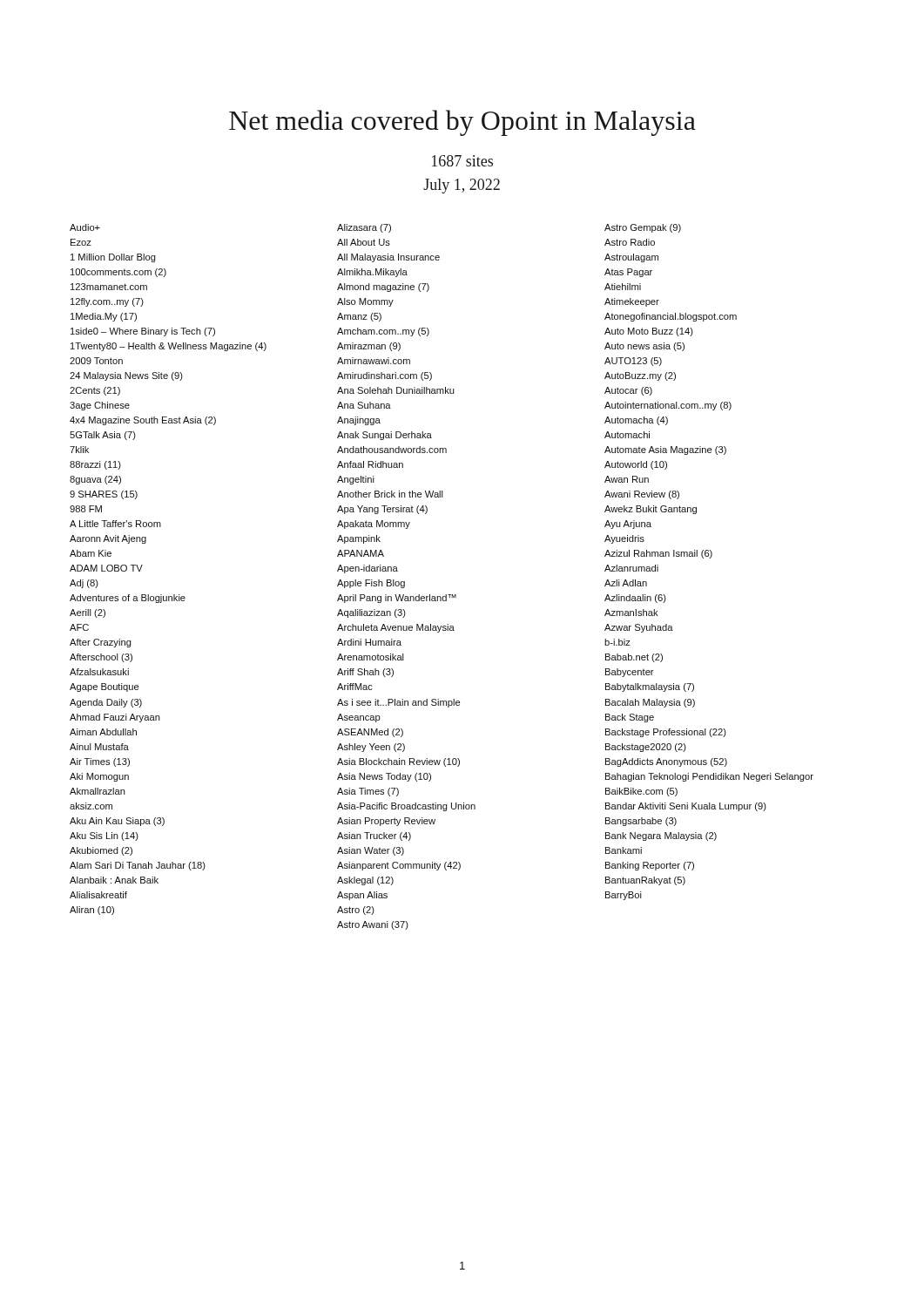Navigate to the region starting "1side0 – Where"

(195, 332)
